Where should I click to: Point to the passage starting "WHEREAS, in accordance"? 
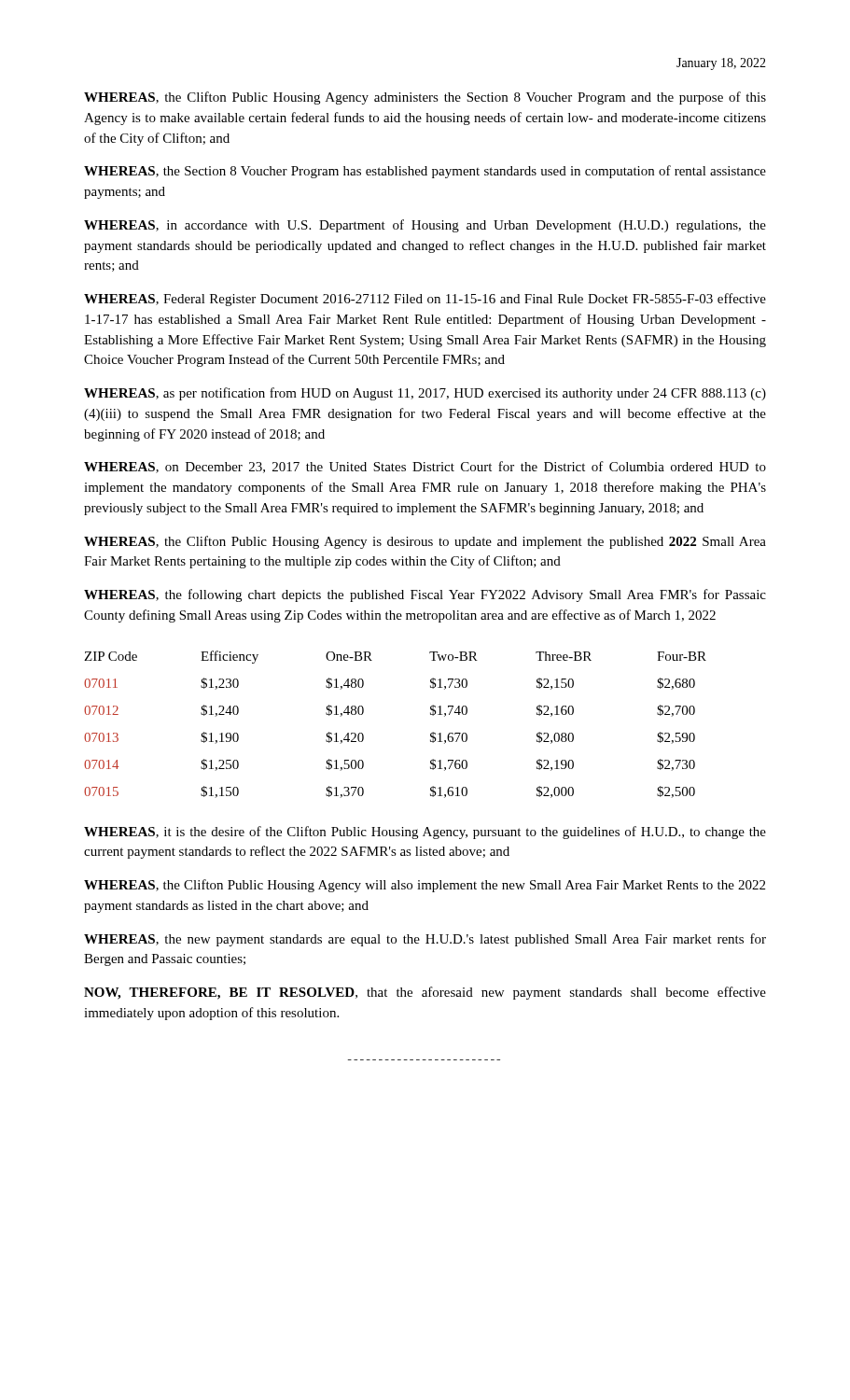425,245
